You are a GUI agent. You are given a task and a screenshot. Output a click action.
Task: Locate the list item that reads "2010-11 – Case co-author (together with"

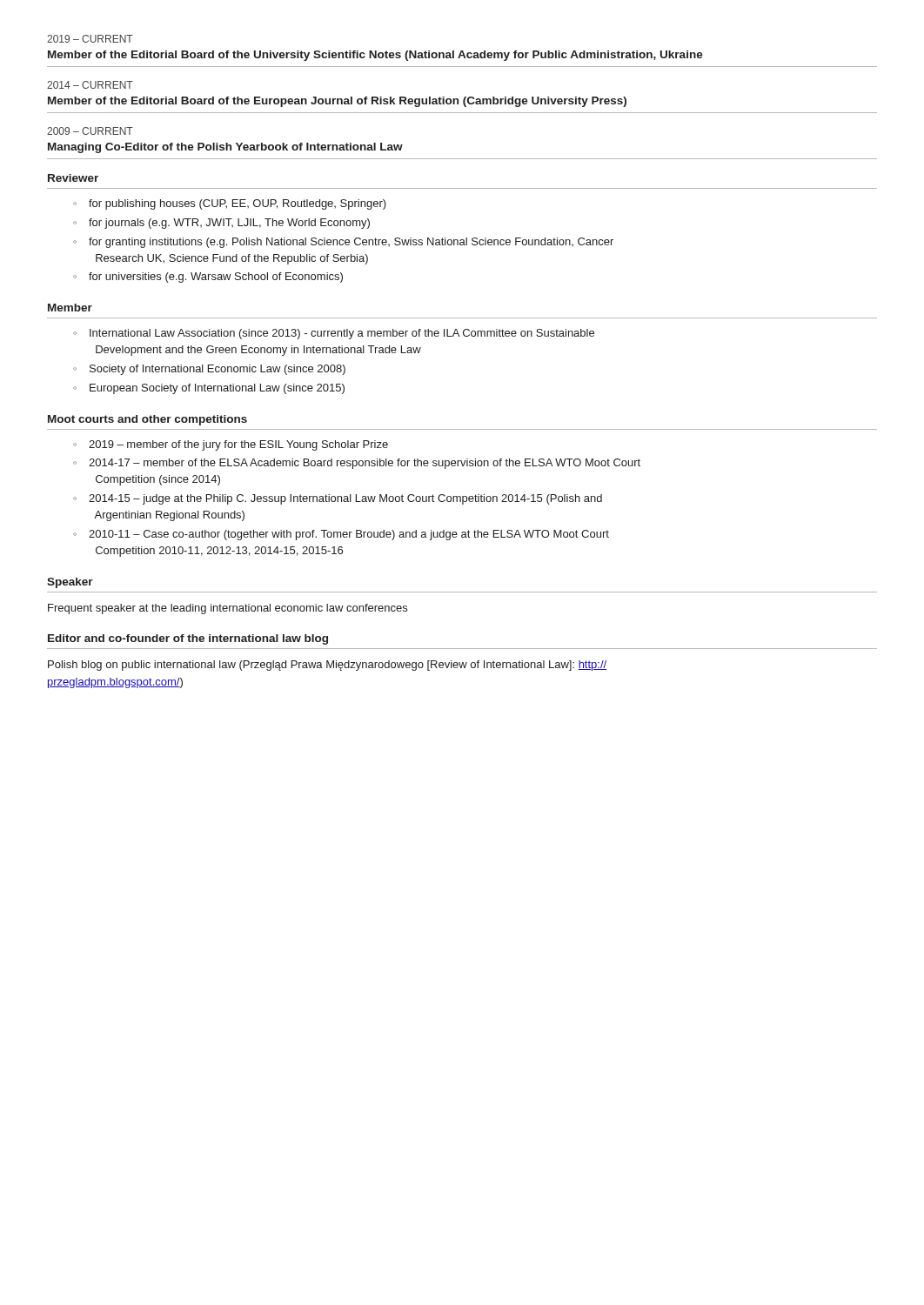[x=349, y=542]
